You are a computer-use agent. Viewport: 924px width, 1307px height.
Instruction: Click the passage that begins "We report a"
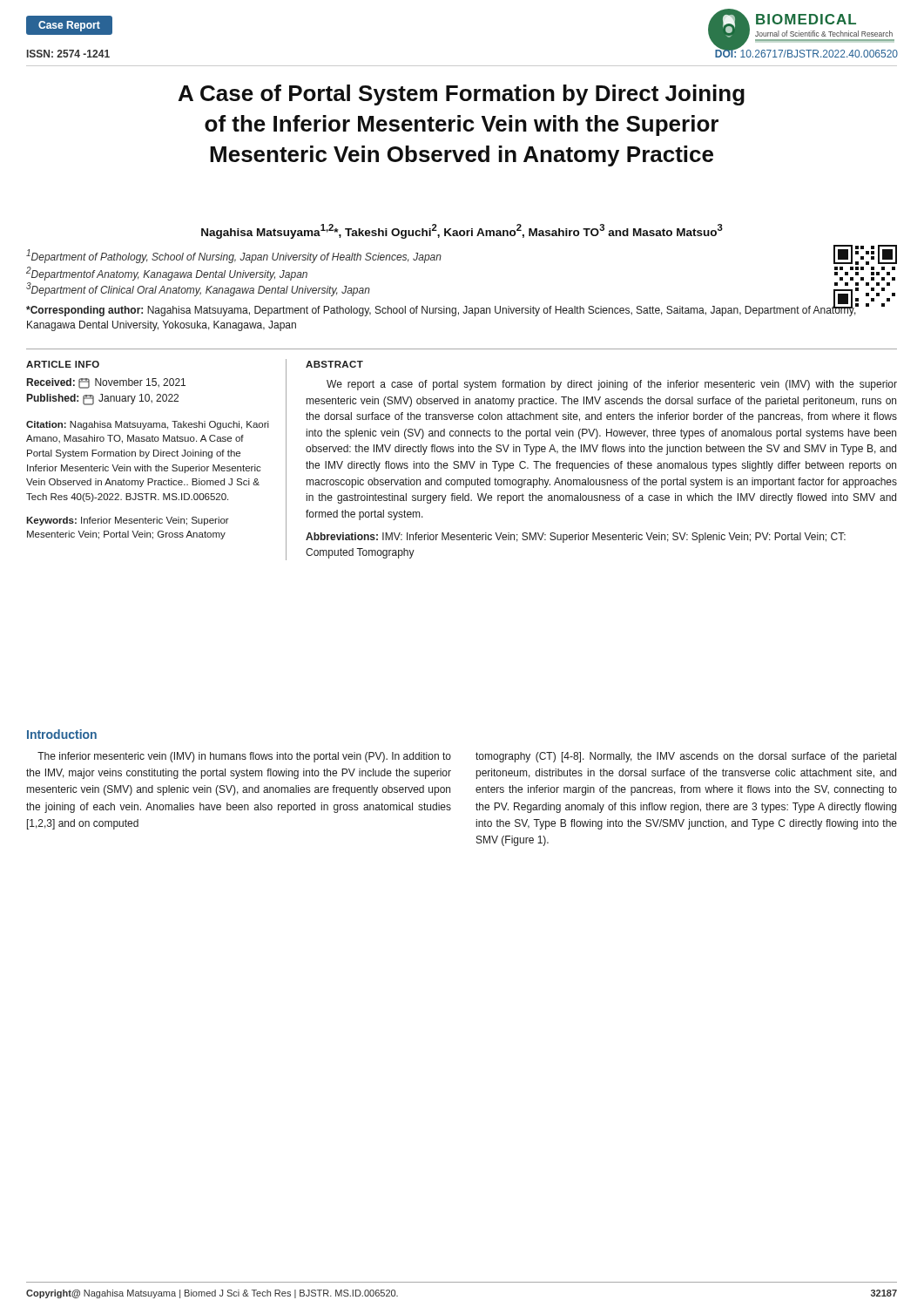(x=601, y=449)
